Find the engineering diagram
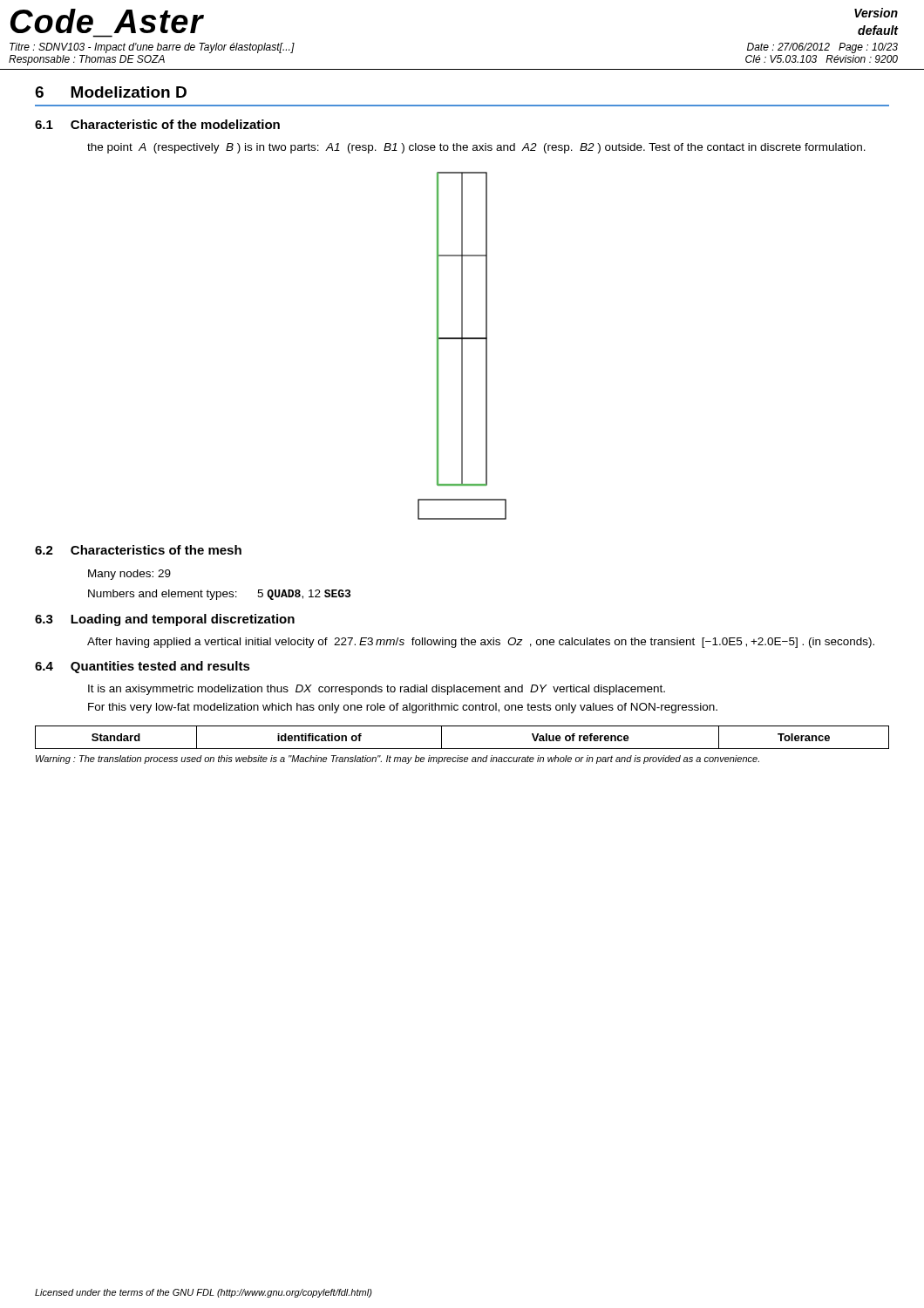Image resolution: width=924 pixels, height=1308 pixels. (462, 347)
